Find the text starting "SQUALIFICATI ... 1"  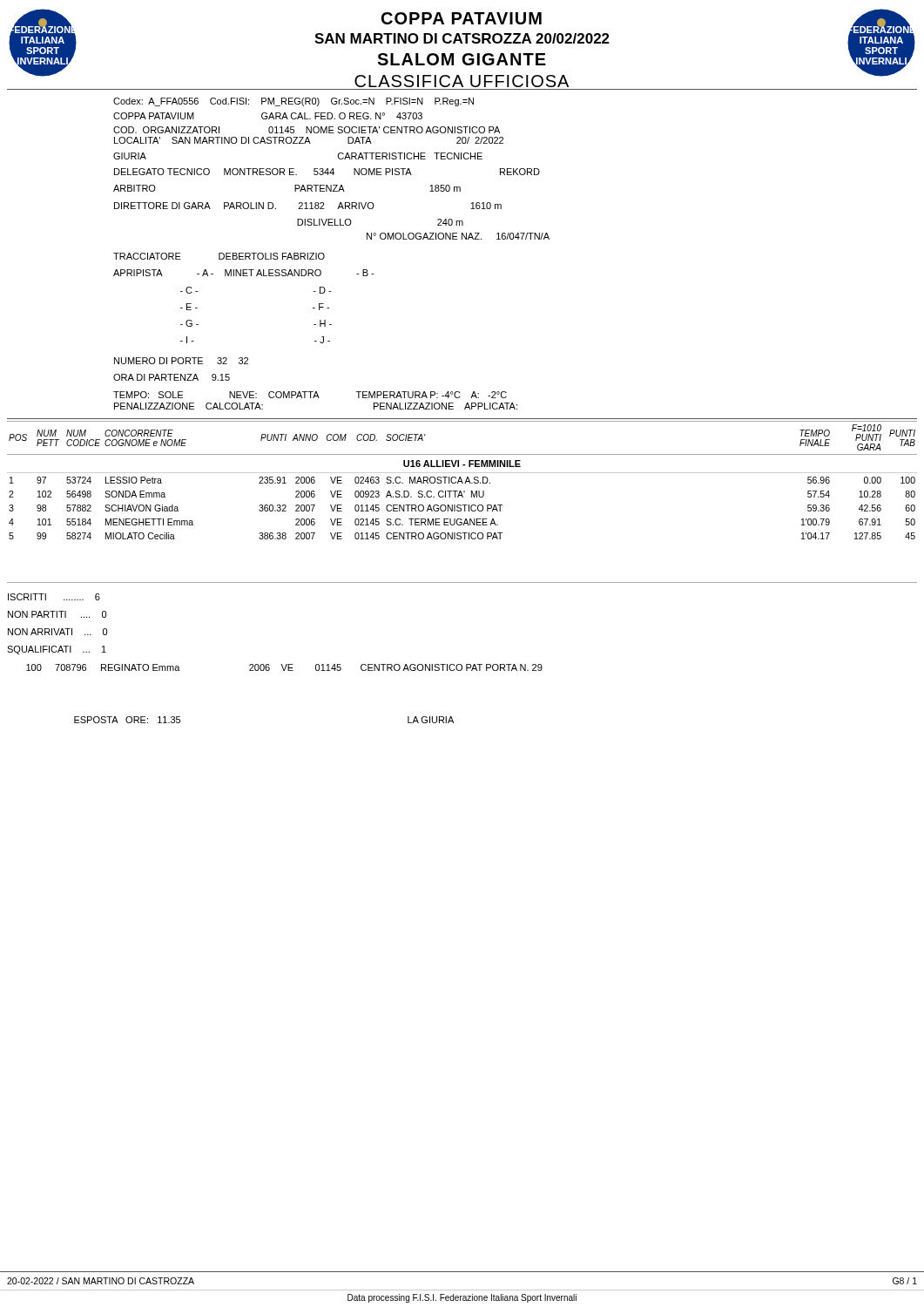coord(57,649)
